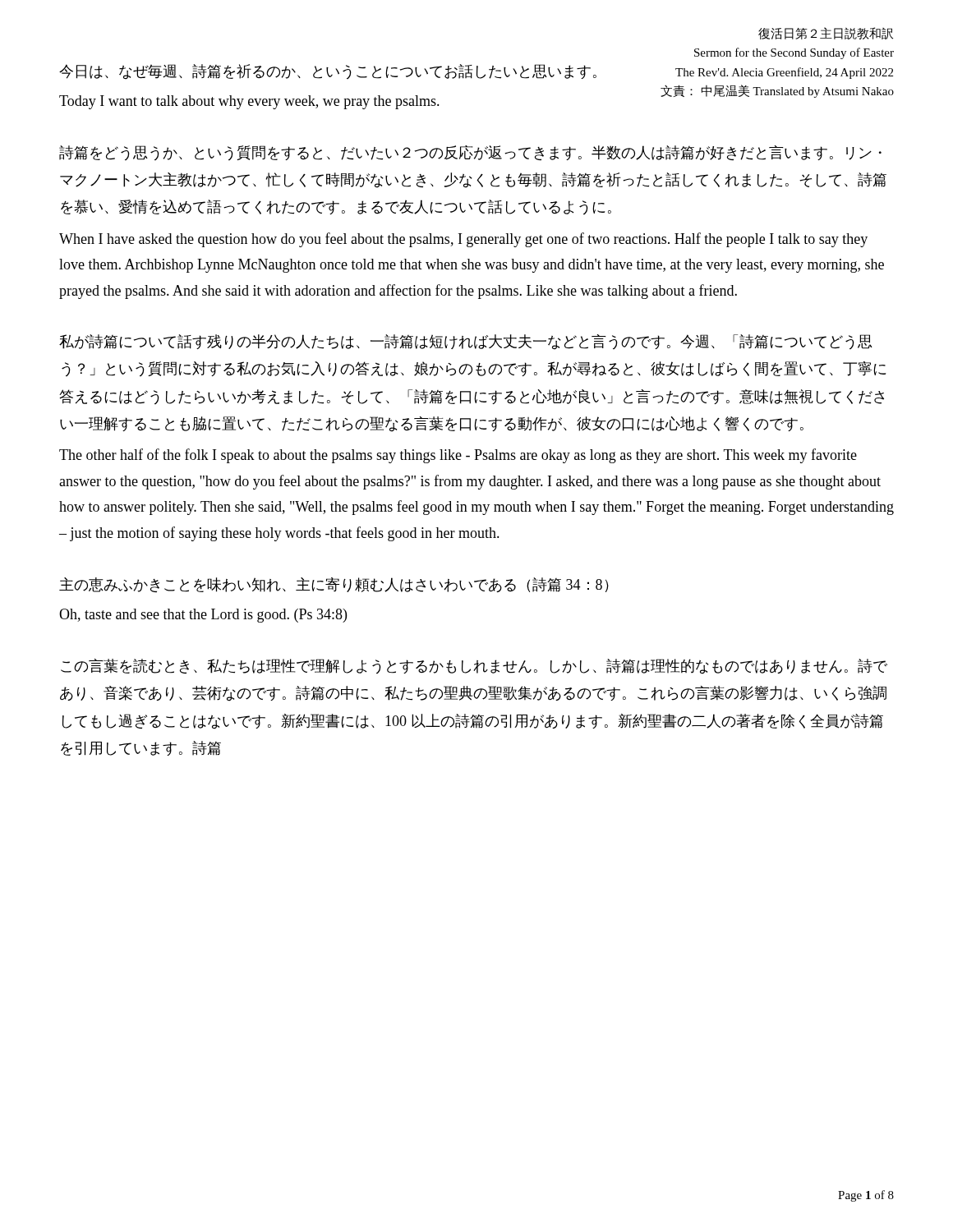953x1232 pixels.
Task: Point to the text block starting "この言葉を読むとき、私たちは理性で理解しようとするかもしれません。しかし、詩篇は理性的なものではありません。詩であり、音楽であり、芸術なのです。詩篇の中に、私たちの聖典の聖歌集があるのです。これらの言葉の影響力は、いくら強調してもし過ぎることはないです。新約聖書には、100 以上の詩篇の引用があります。新約聖書の二人の著者を除く全員が詩篇を引用しています。詩篇"
Action: point(476,708)
